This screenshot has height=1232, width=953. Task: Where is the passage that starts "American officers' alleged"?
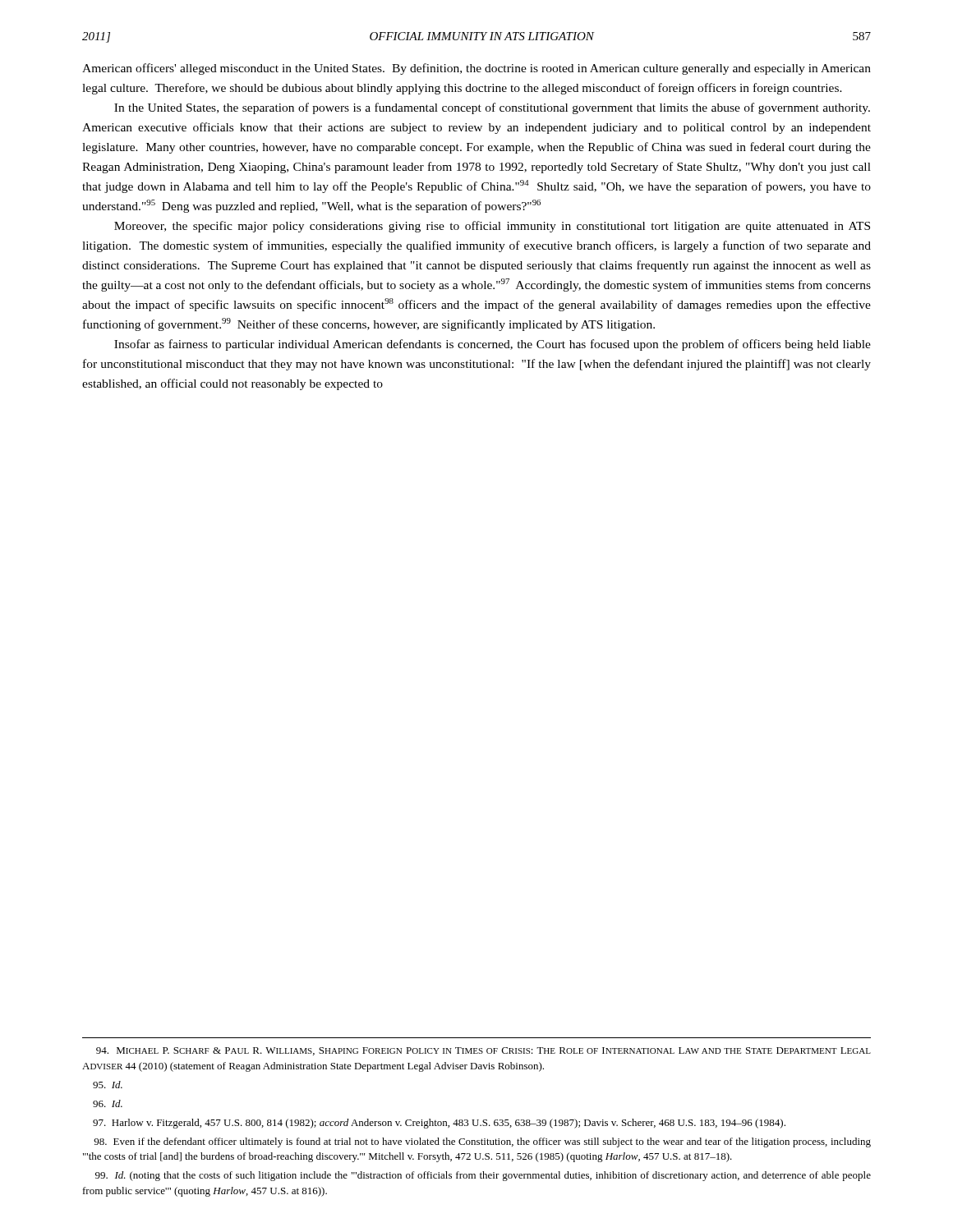(x=476, y=78)
